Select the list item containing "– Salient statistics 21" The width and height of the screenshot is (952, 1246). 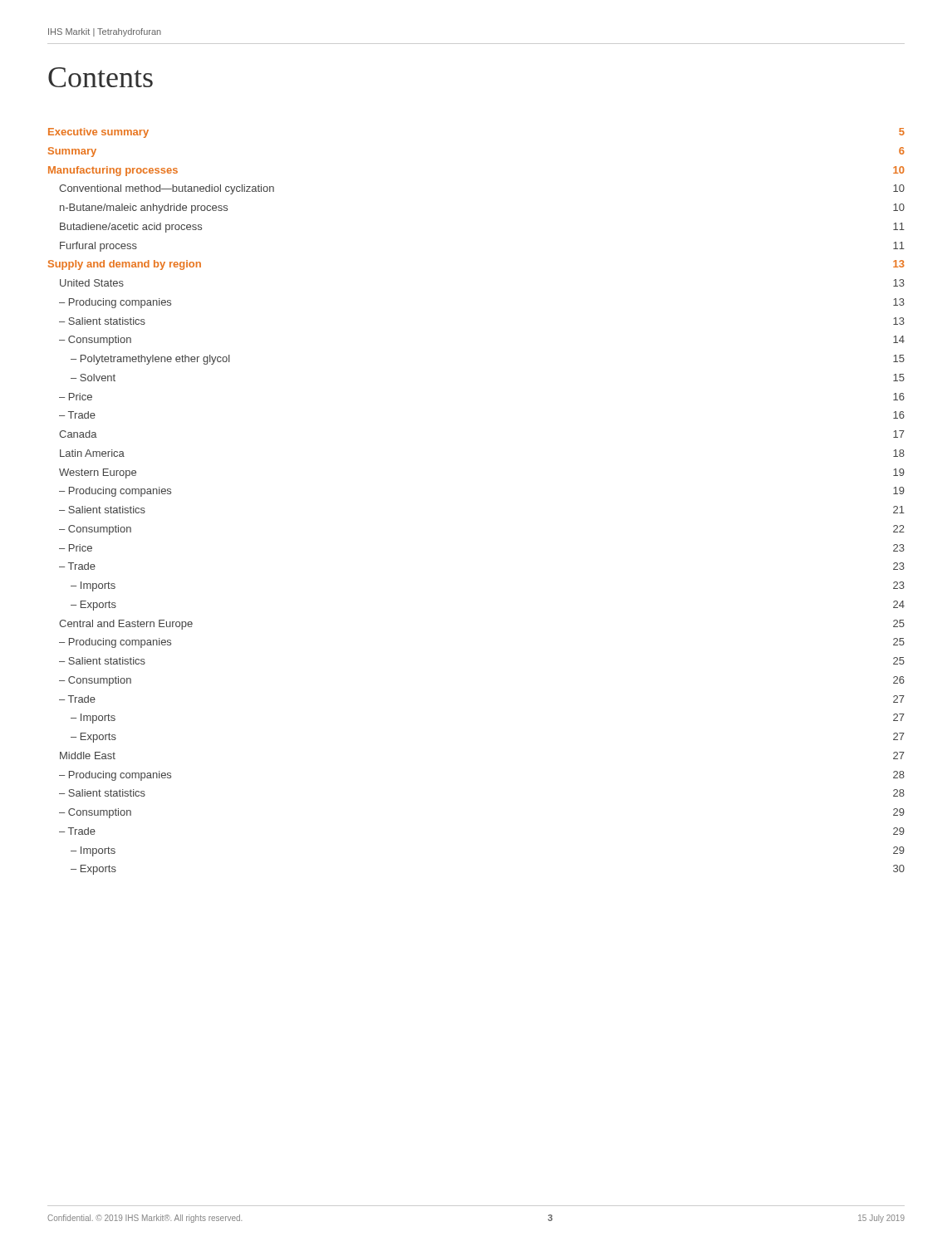click(99, 510)
